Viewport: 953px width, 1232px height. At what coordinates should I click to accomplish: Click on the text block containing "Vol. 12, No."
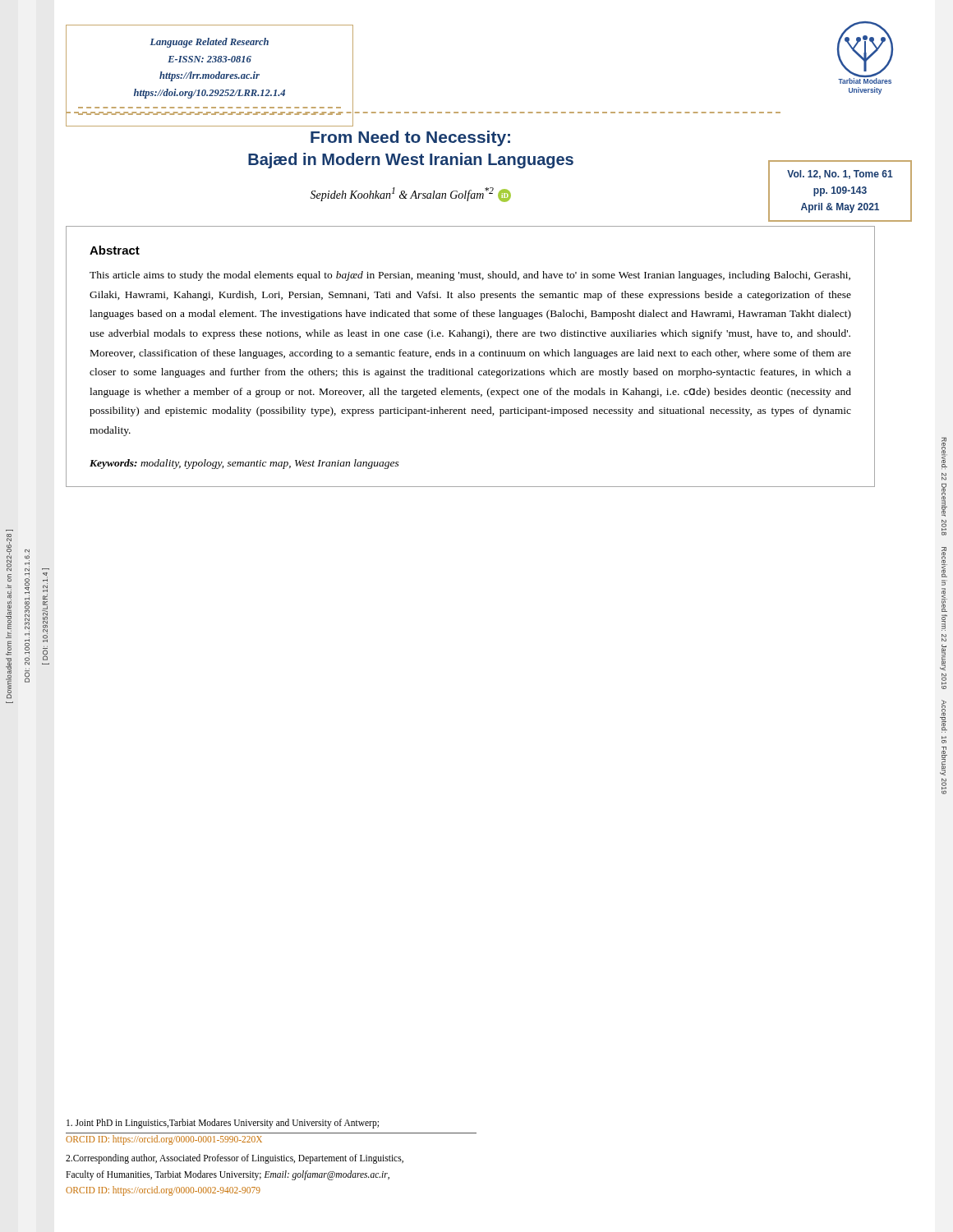point(840,190)
